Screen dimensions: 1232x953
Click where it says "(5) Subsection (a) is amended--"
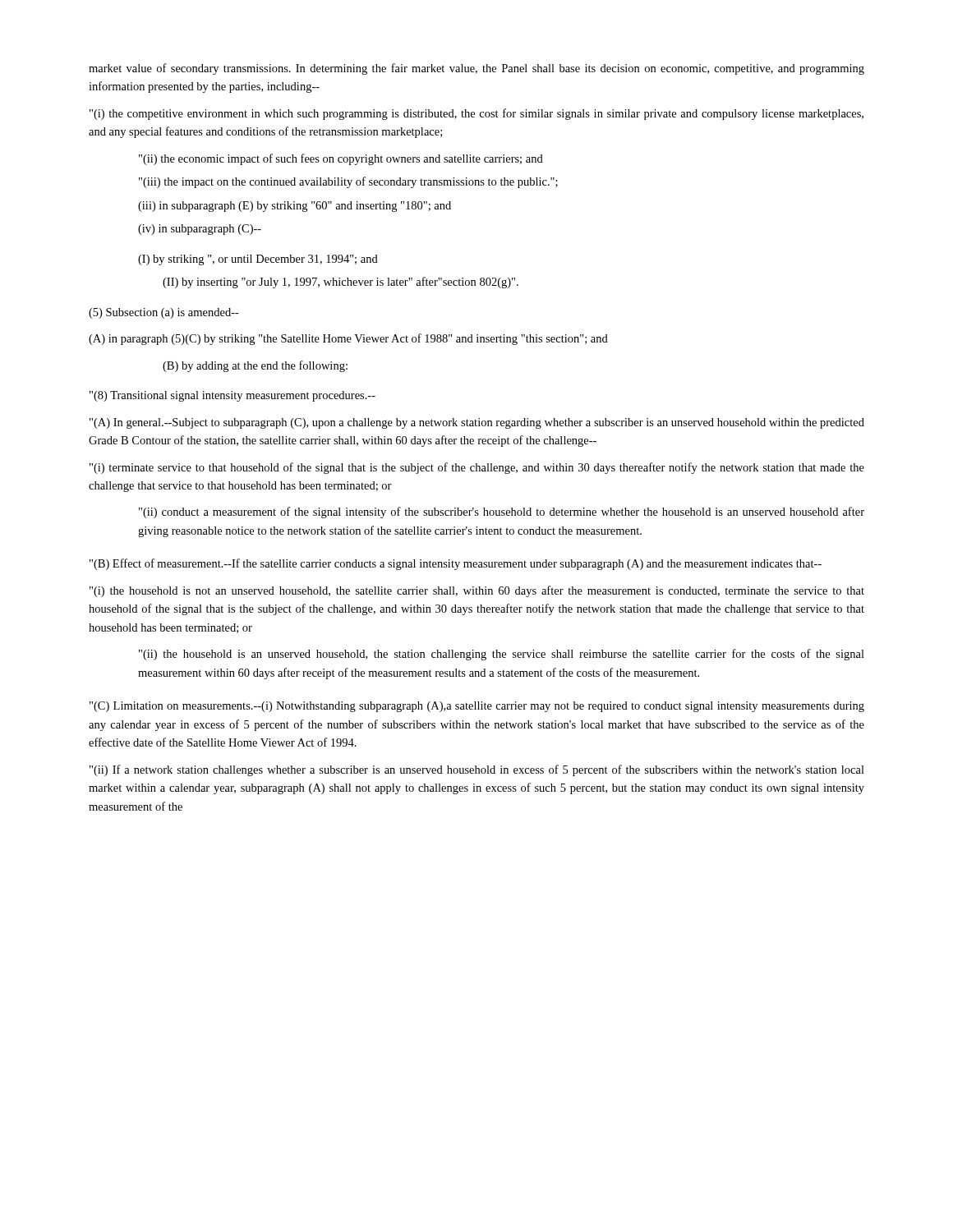click(164, 312)
